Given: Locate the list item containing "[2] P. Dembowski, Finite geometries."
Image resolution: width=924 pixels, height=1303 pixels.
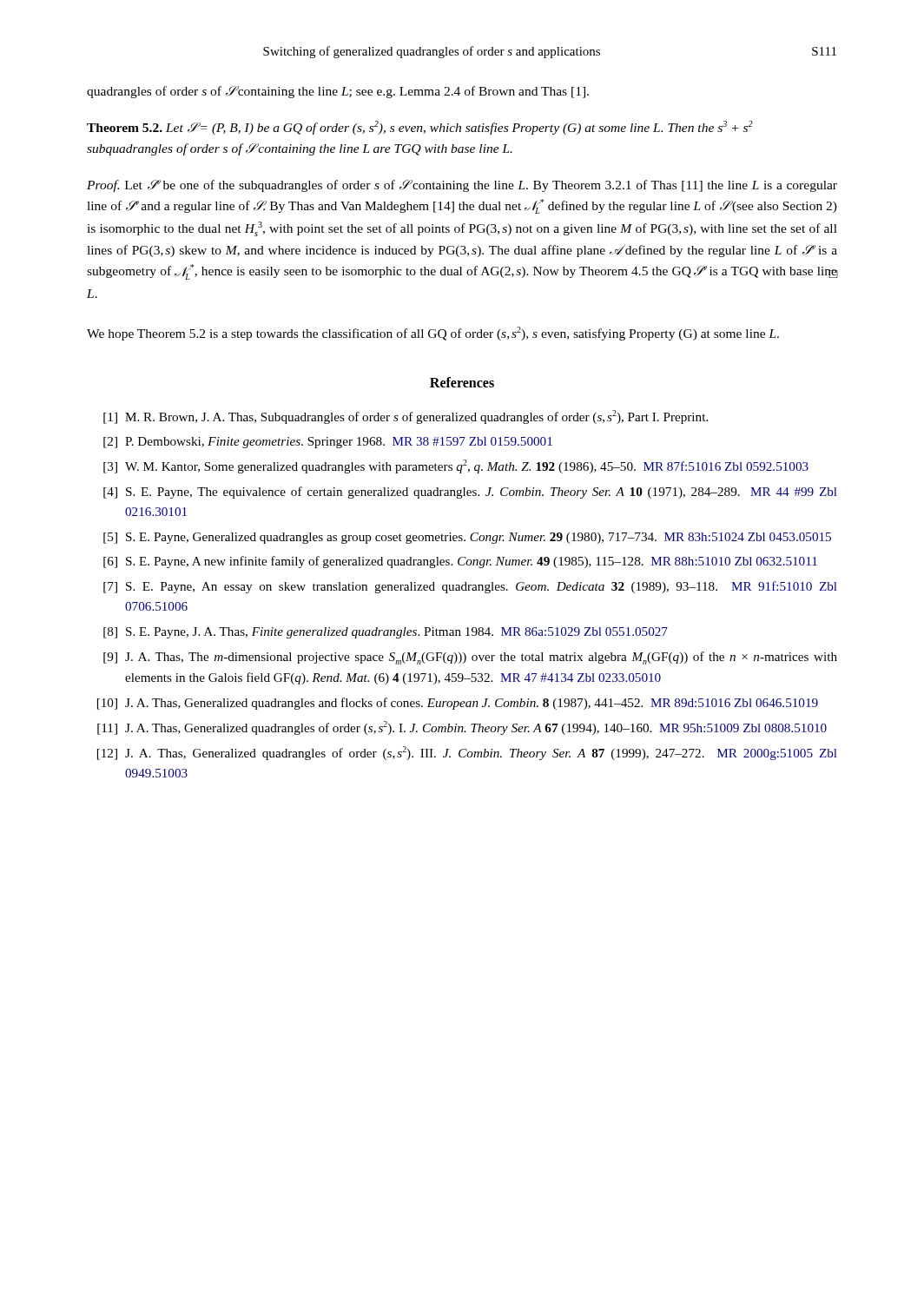Looking at the screenshot, I should pyautogui.click(x=462, y=442).
